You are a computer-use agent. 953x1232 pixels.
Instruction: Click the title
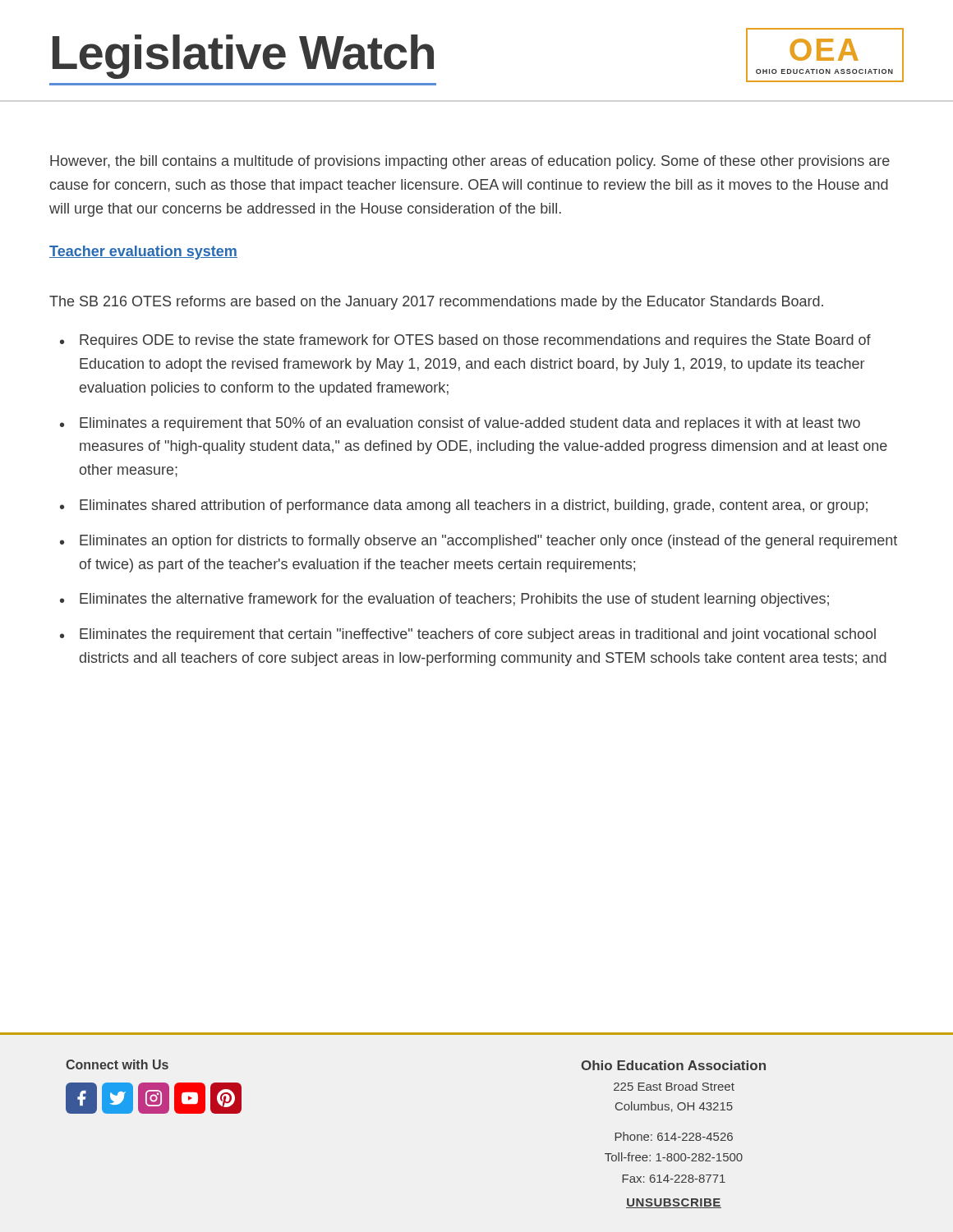[x=243, y=55]
